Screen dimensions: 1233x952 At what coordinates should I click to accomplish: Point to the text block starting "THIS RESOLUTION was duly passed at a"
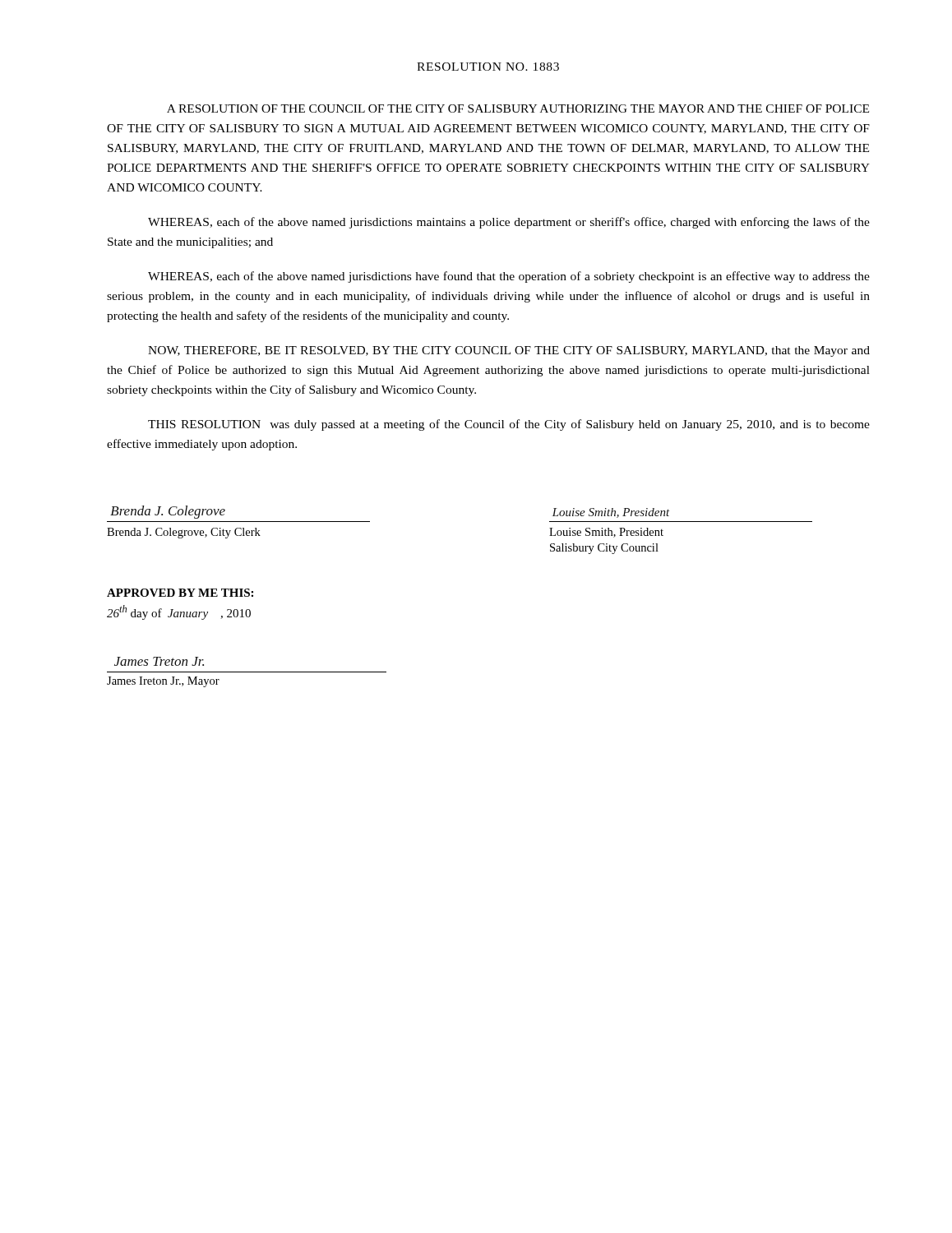(x=488, y=434)
